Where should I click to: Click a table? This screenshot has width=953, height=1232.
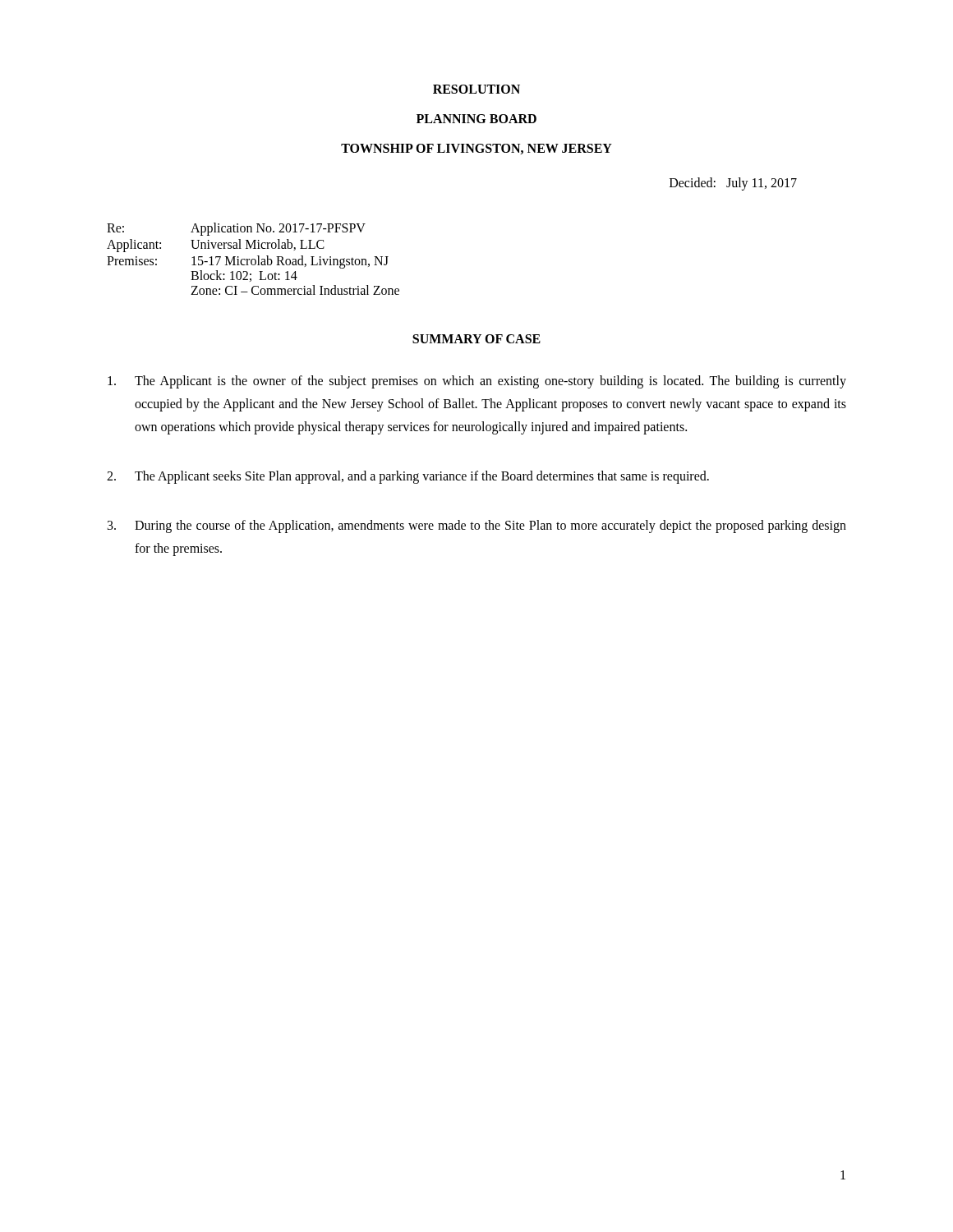coord(476,260)
